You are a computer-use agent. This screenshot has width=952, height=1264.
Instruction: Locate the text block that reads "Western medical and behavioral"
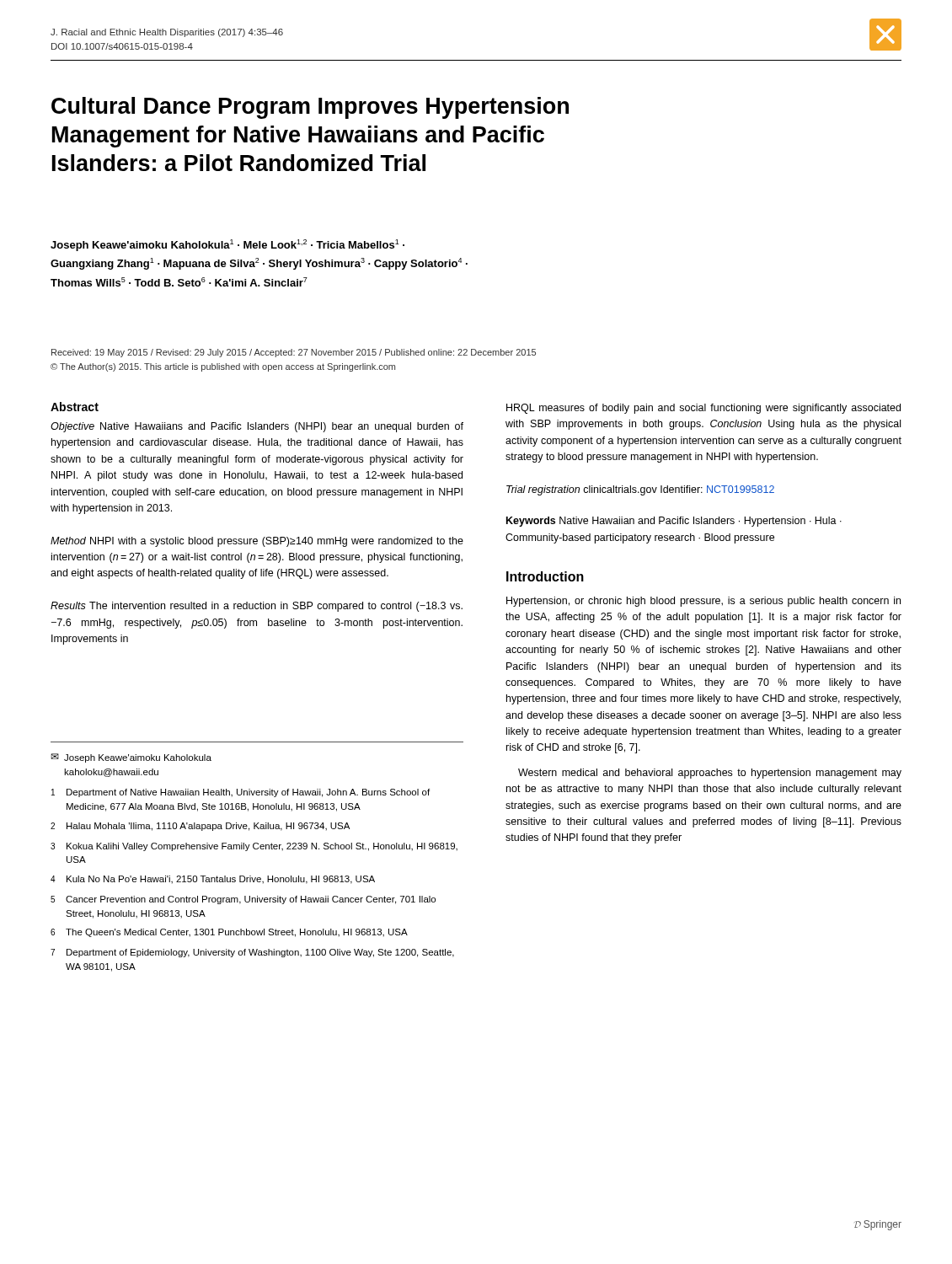tap(703, 805)
